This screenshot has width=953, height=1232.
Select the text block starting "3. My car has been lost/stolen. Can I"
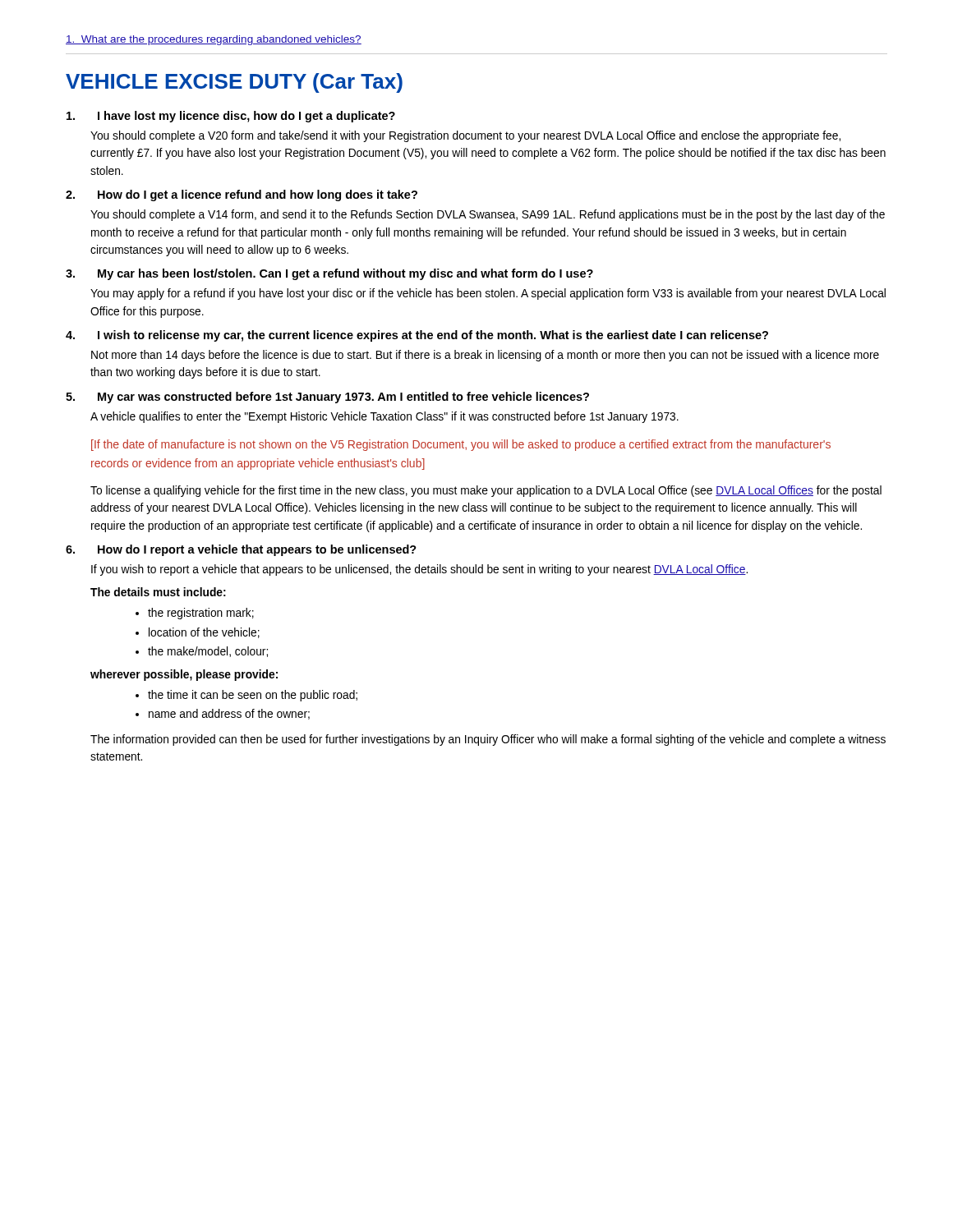[x=476, y=274]
